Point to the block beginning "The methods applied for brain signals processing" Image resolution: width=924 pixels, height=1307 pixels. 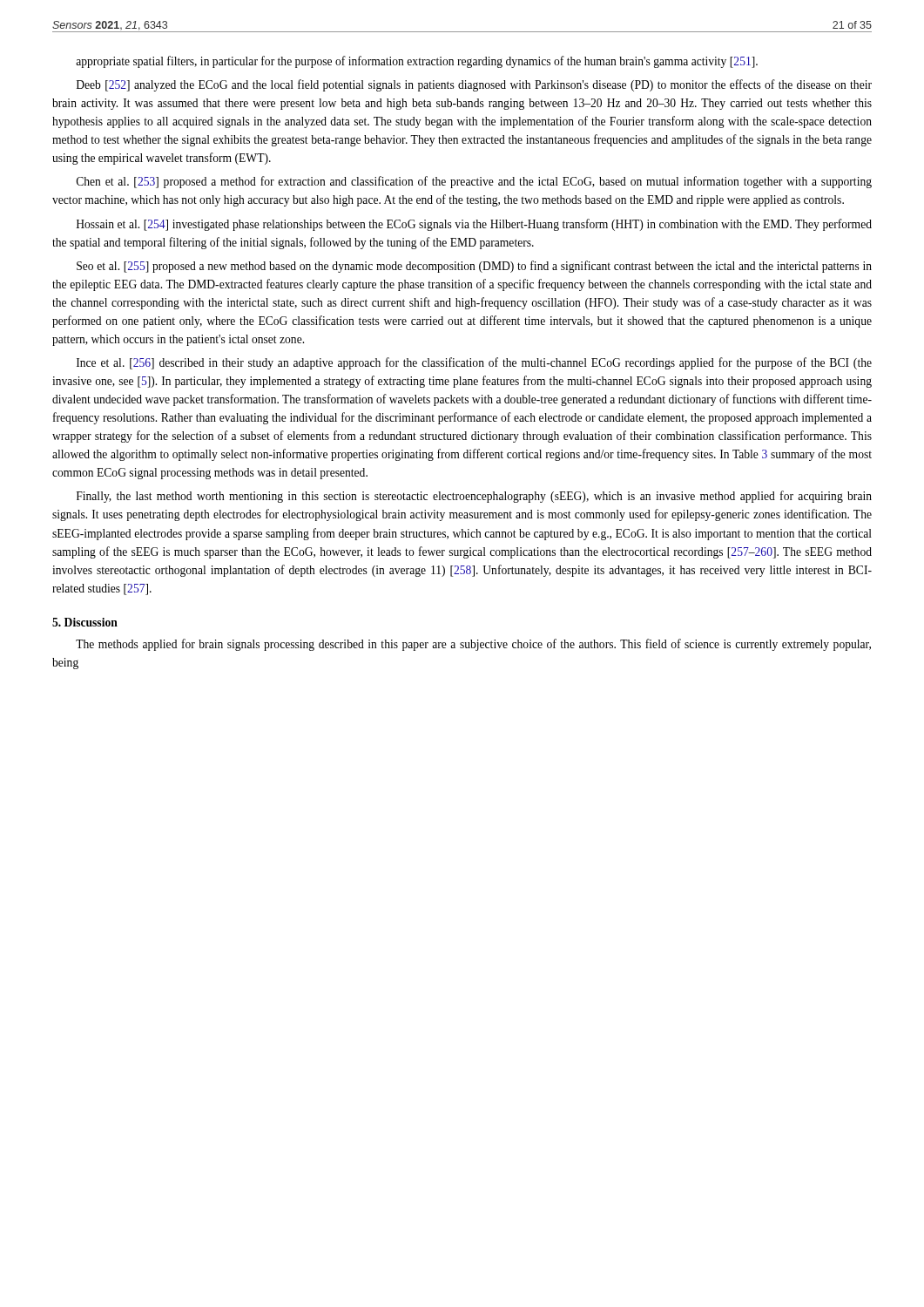[x=462, y=653]
